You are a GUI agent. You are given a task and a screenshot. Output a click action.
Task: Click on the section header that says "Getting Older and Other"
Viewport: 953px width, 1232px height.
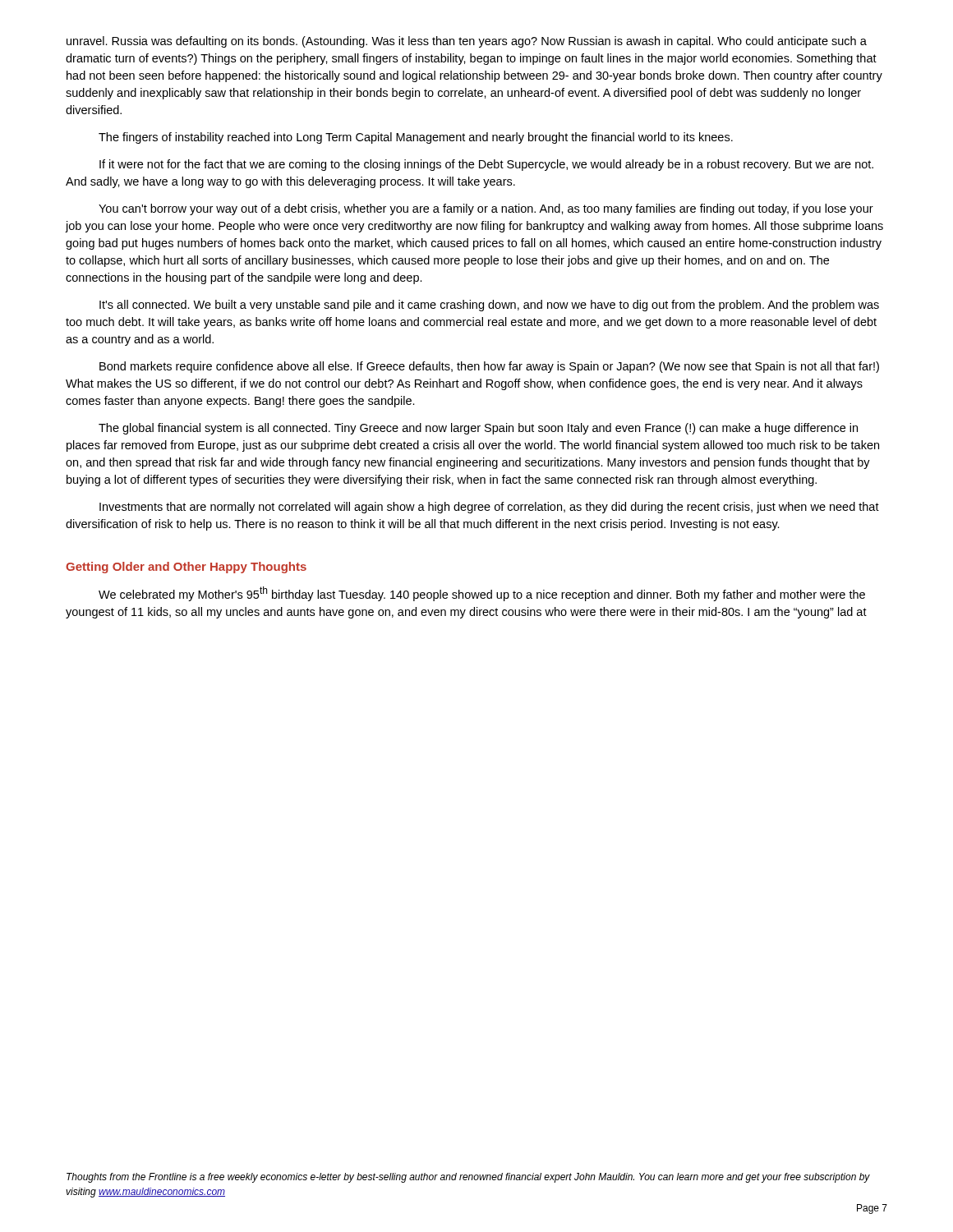(186, 567)
